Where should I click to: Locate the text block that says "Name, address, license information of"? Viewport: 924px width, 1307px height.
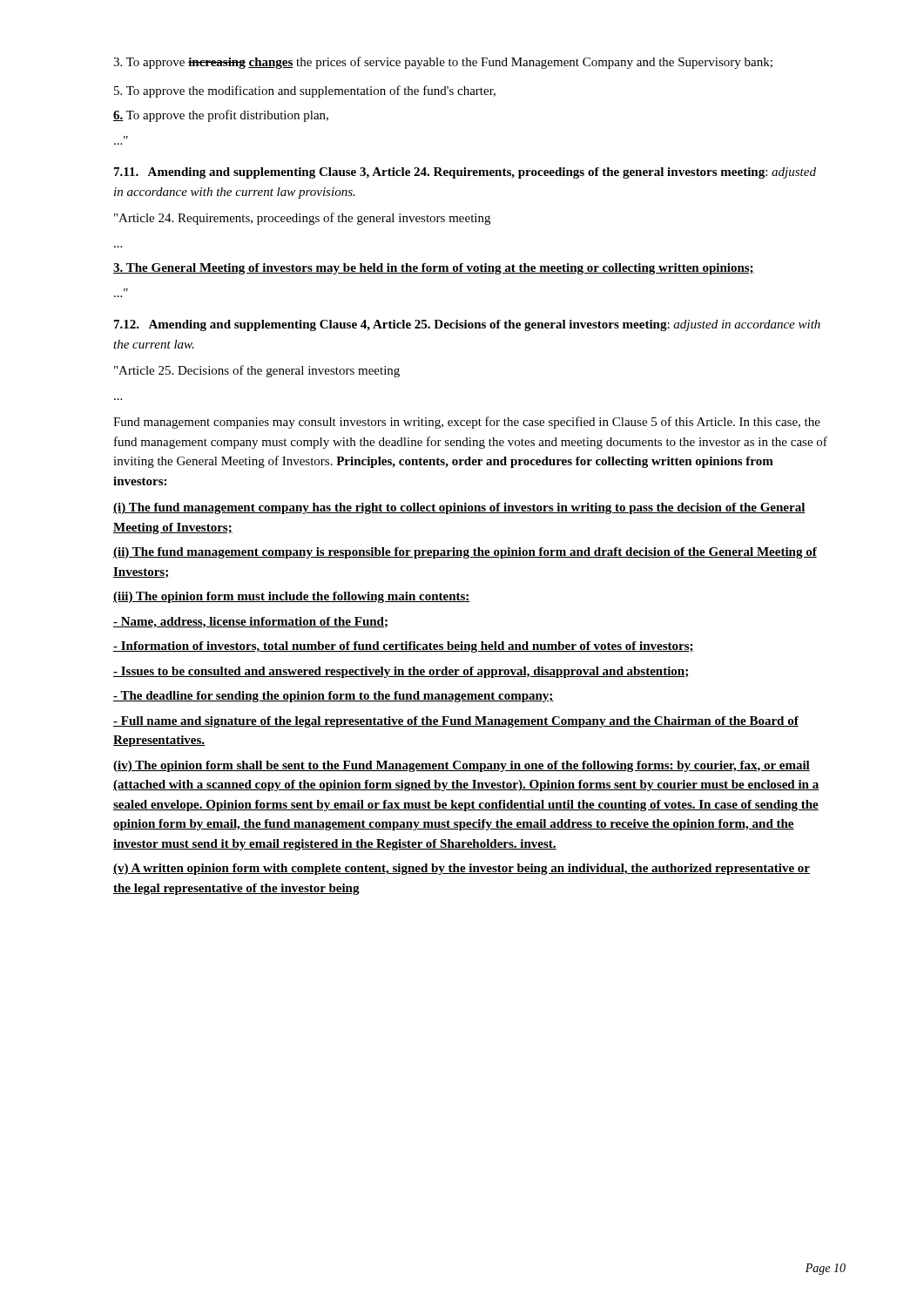coord(250,623)
